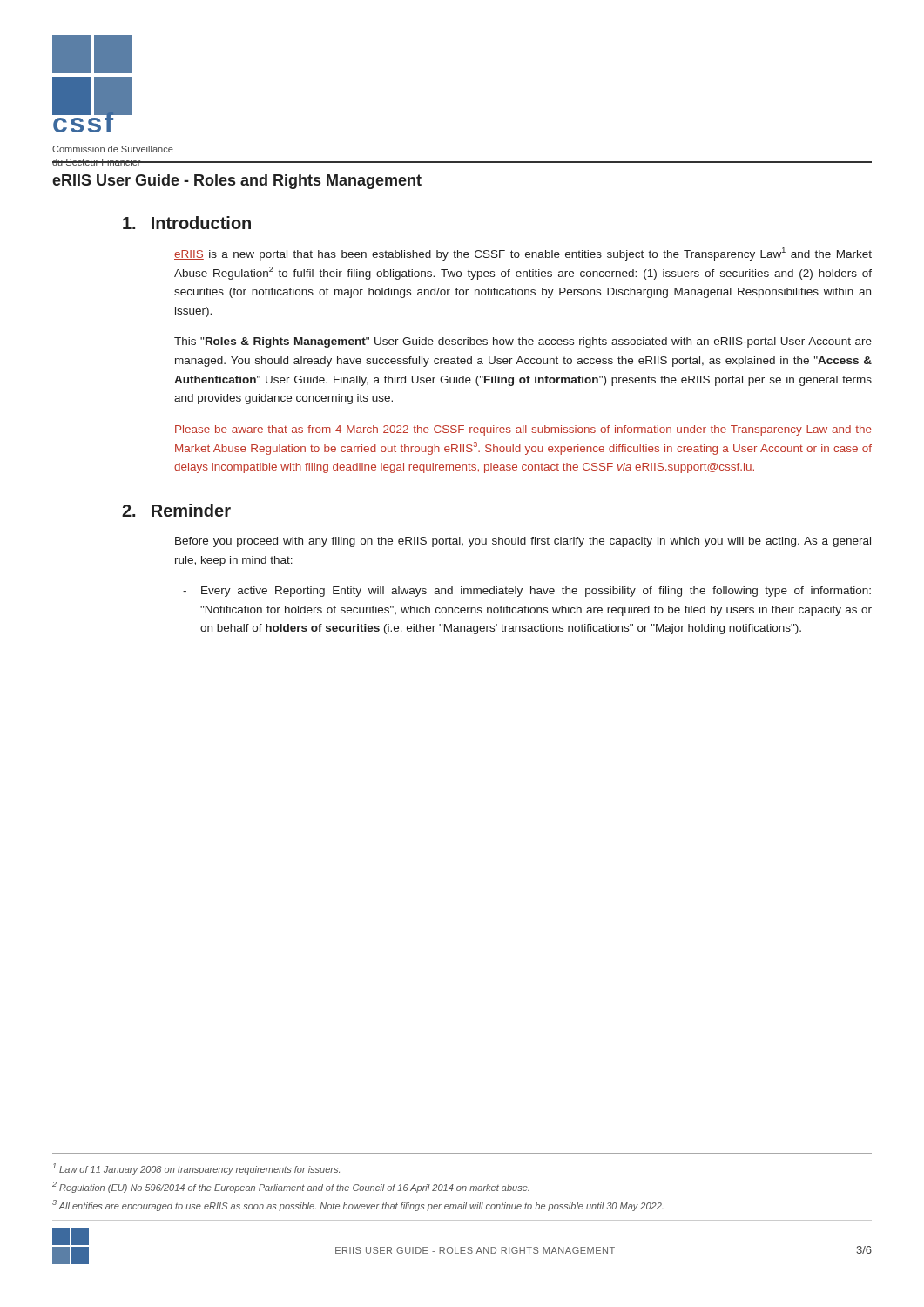Find a logo
The image size is (924, 1307).
(122, 102)
